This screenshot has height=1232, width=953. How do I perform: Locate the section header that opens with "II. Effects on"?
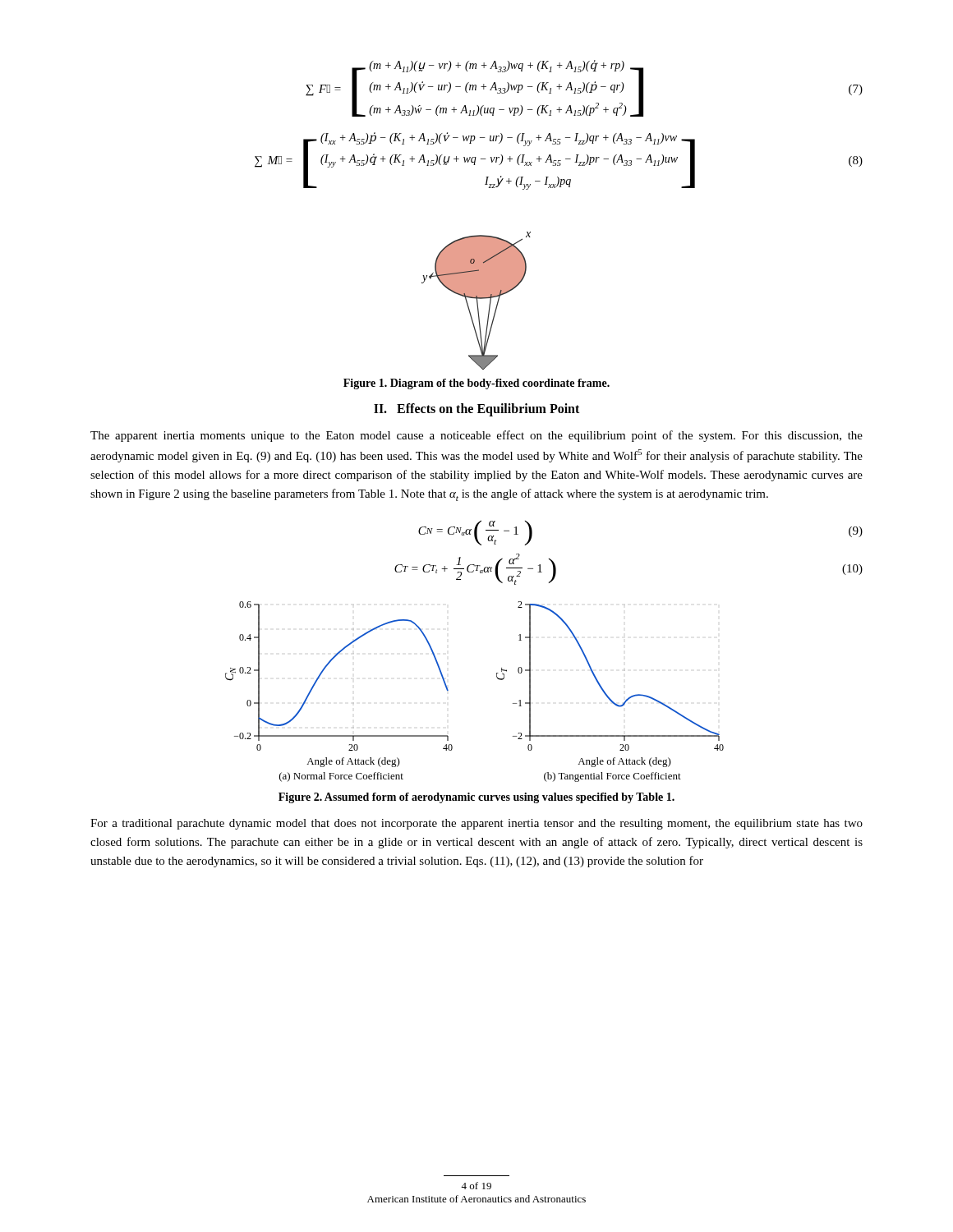(x=476, y=408)
